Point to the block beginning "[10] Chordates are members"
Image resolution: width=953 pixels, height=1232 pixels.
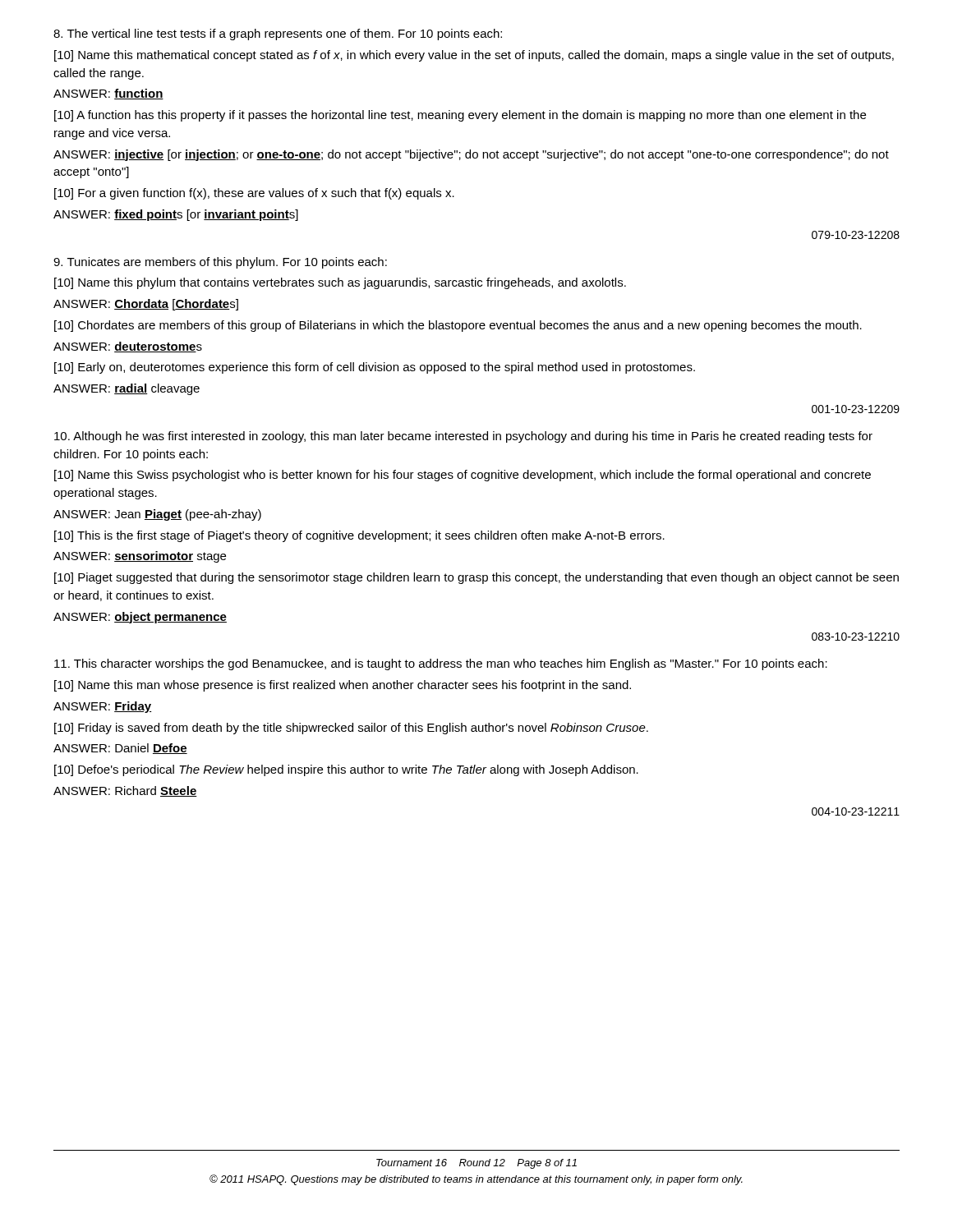[476, 325]
